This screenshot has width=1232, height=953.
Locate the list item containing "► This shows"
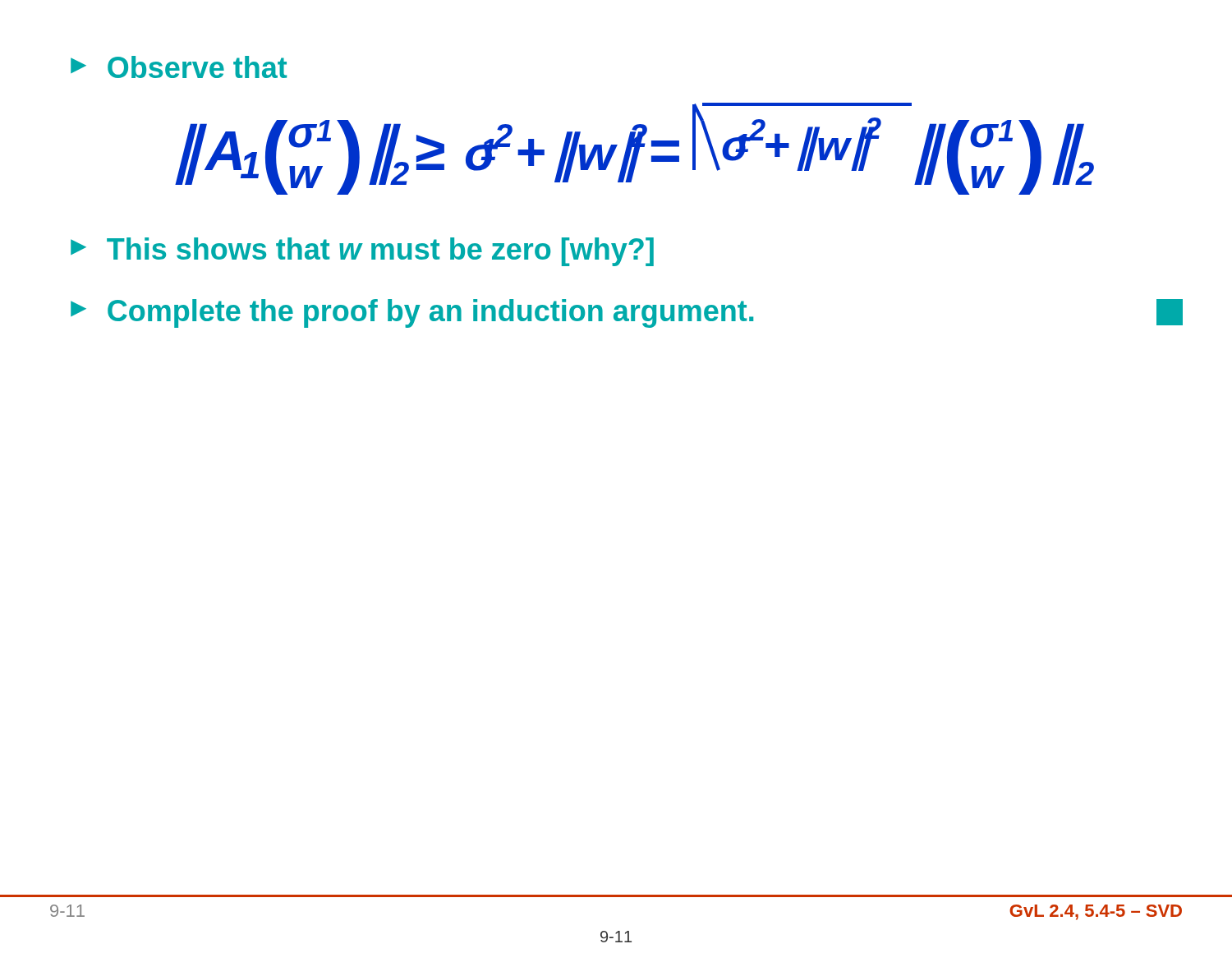tap(360, 250)
